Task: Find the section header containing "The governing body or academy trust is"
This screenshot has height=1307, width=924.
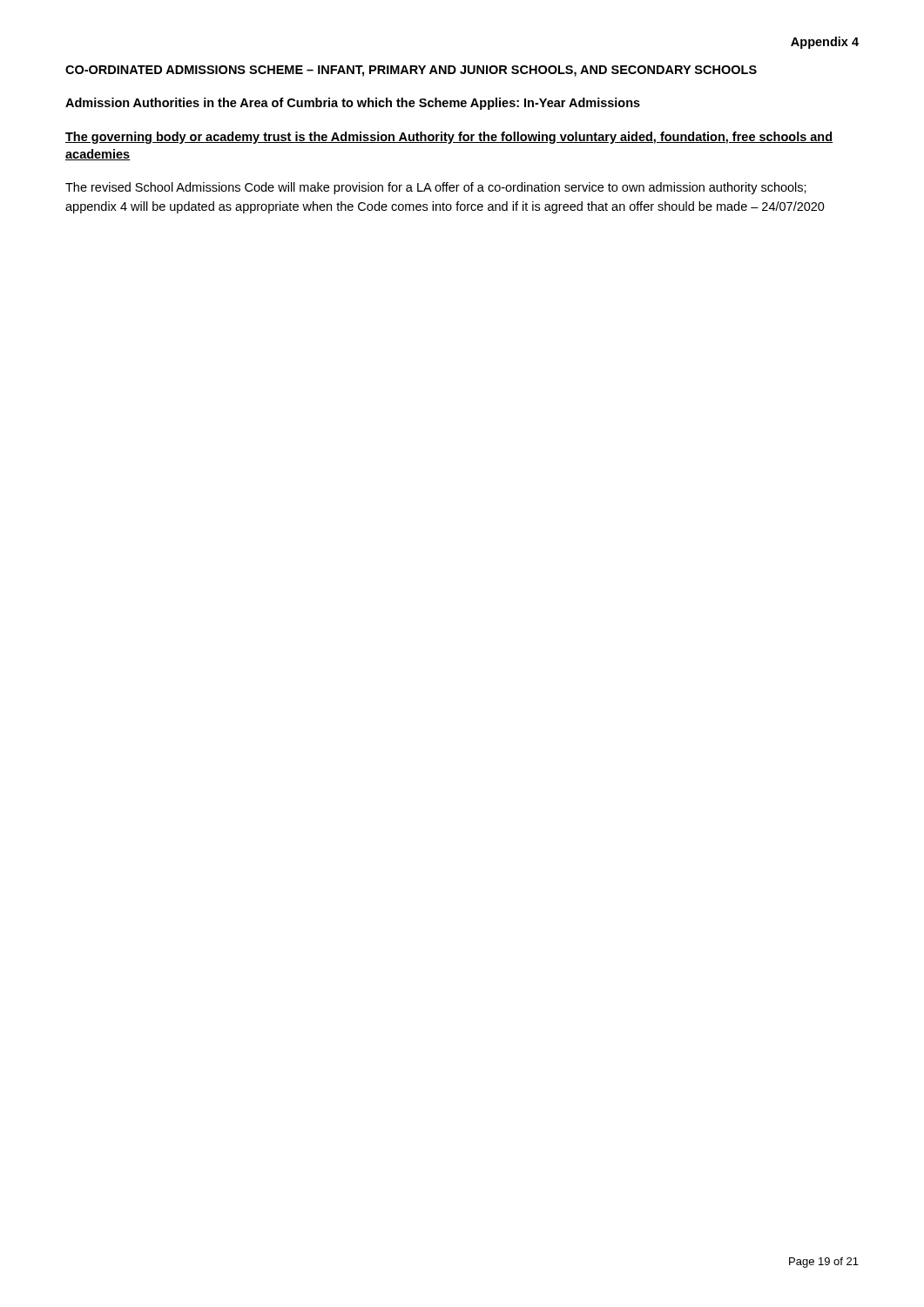Action: click(449, 145)
